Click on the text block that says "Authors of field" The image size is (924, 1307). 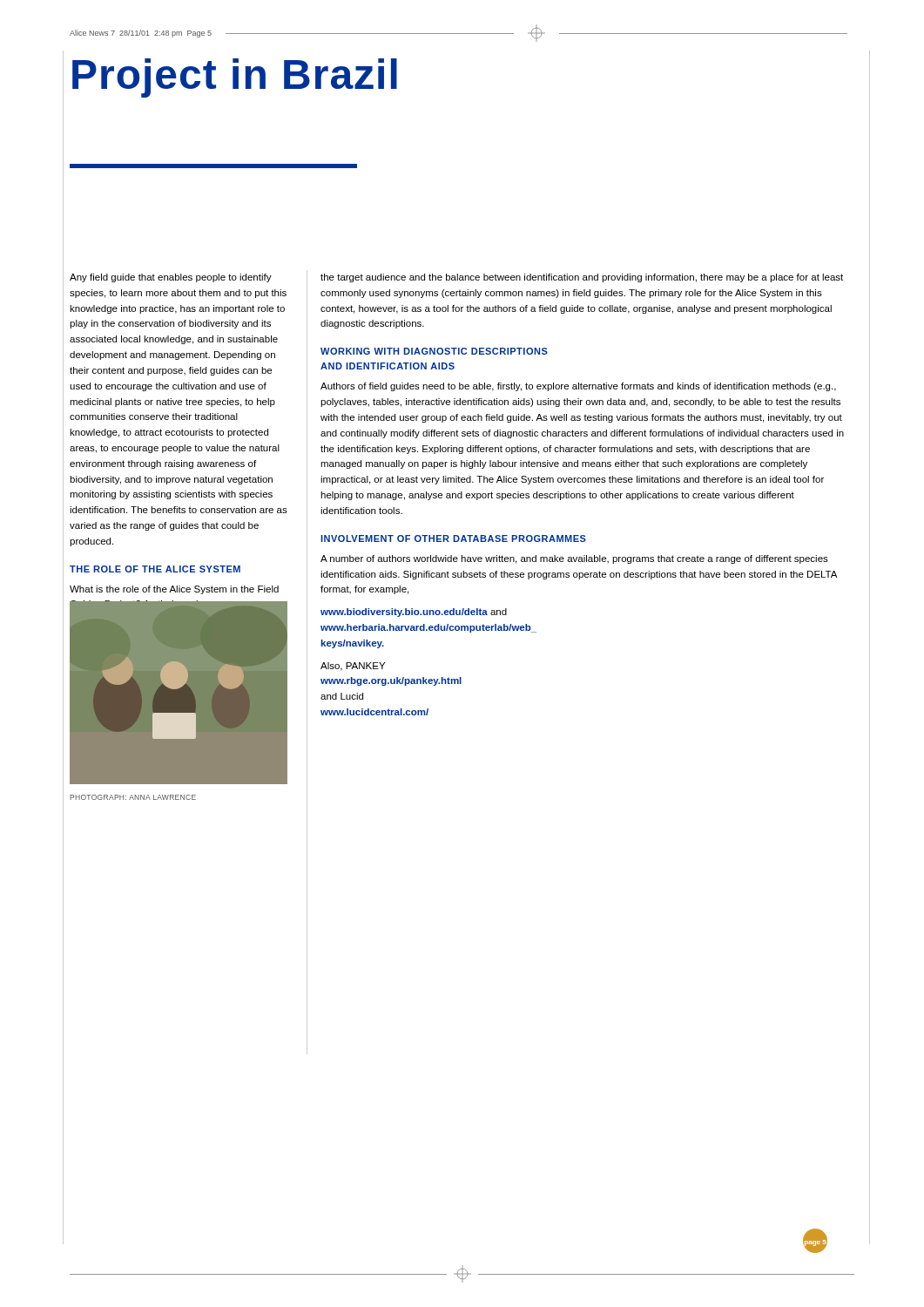pyautogui.click(x=586, y=449)
